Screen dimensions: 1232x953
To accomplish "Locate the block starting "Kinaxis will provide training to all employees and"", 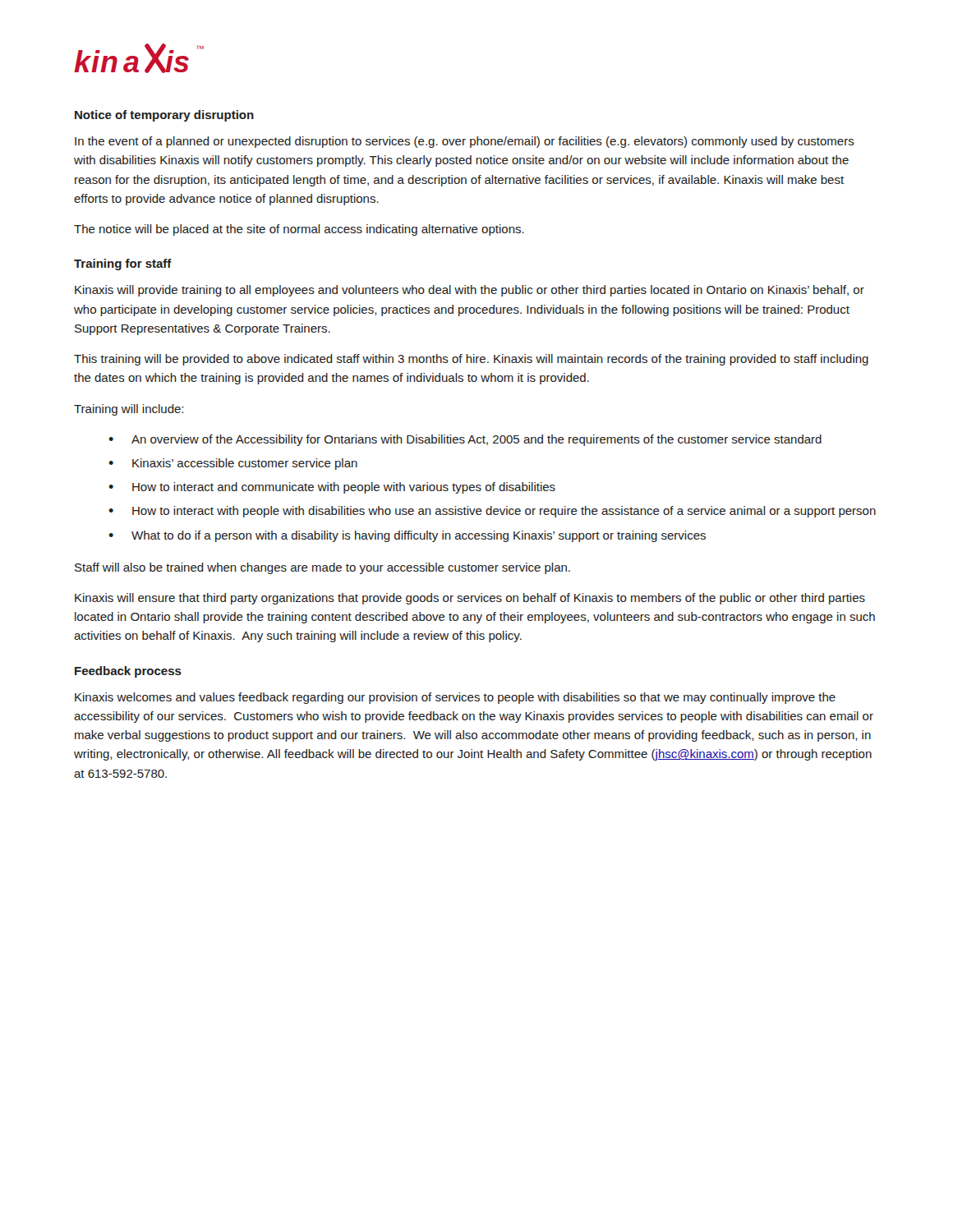I will [x=469, y=309].
